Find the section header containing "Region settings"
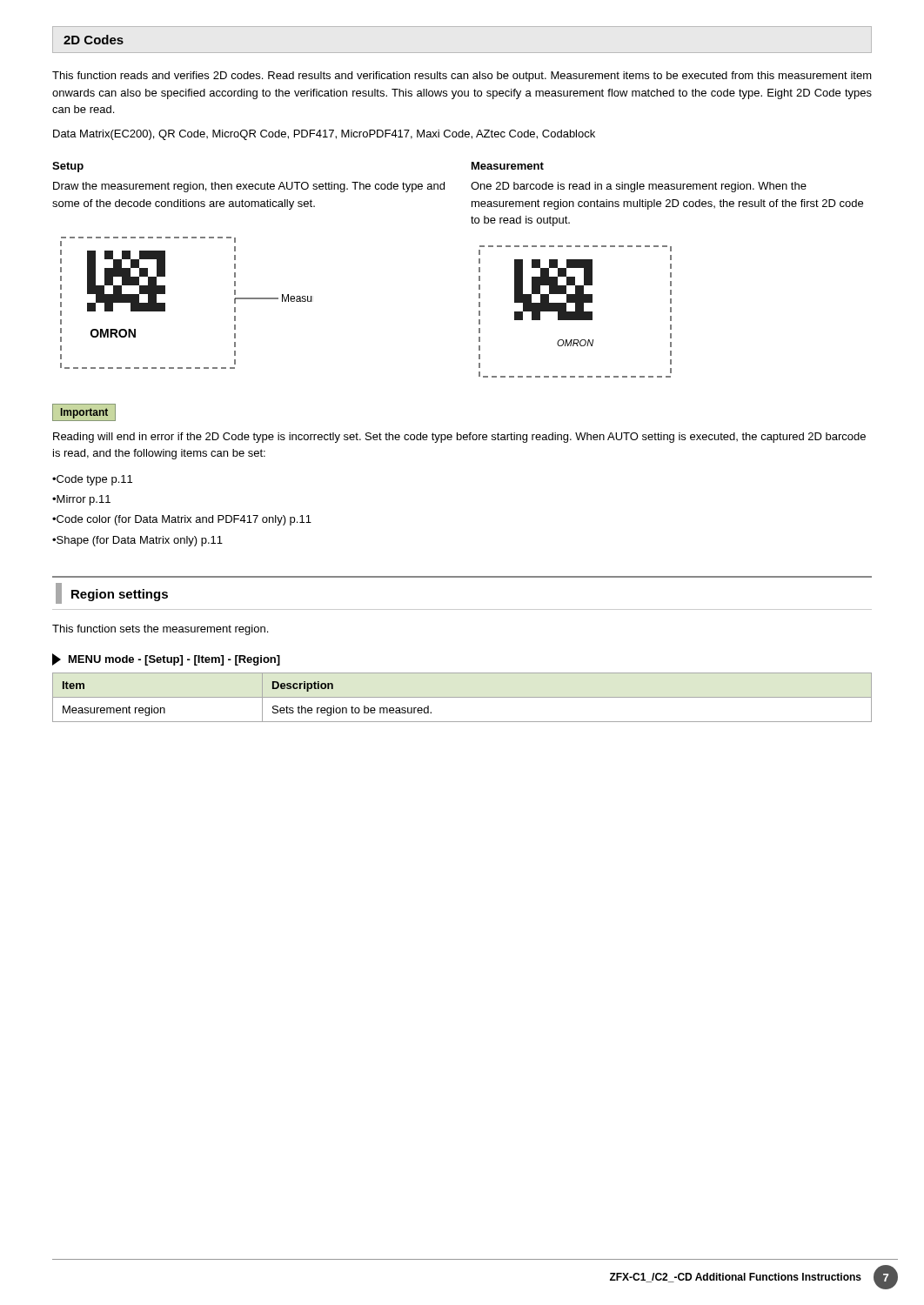Viewport: 924px width, 1305px height. pos(112,593)
